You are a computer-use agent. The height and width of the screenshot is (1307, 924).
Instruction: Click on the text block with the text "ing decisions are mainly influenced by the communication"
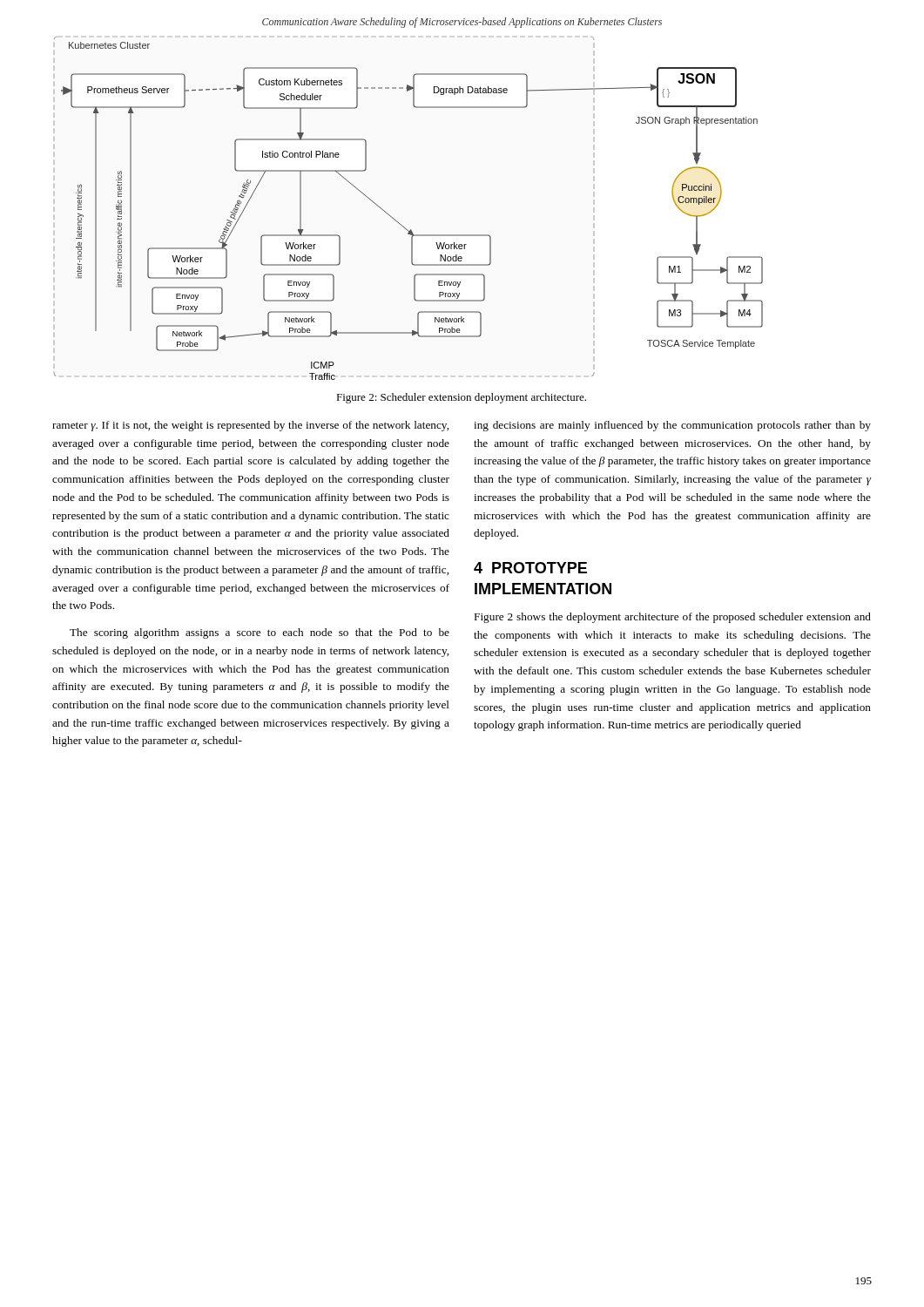[x=672, y=480]
